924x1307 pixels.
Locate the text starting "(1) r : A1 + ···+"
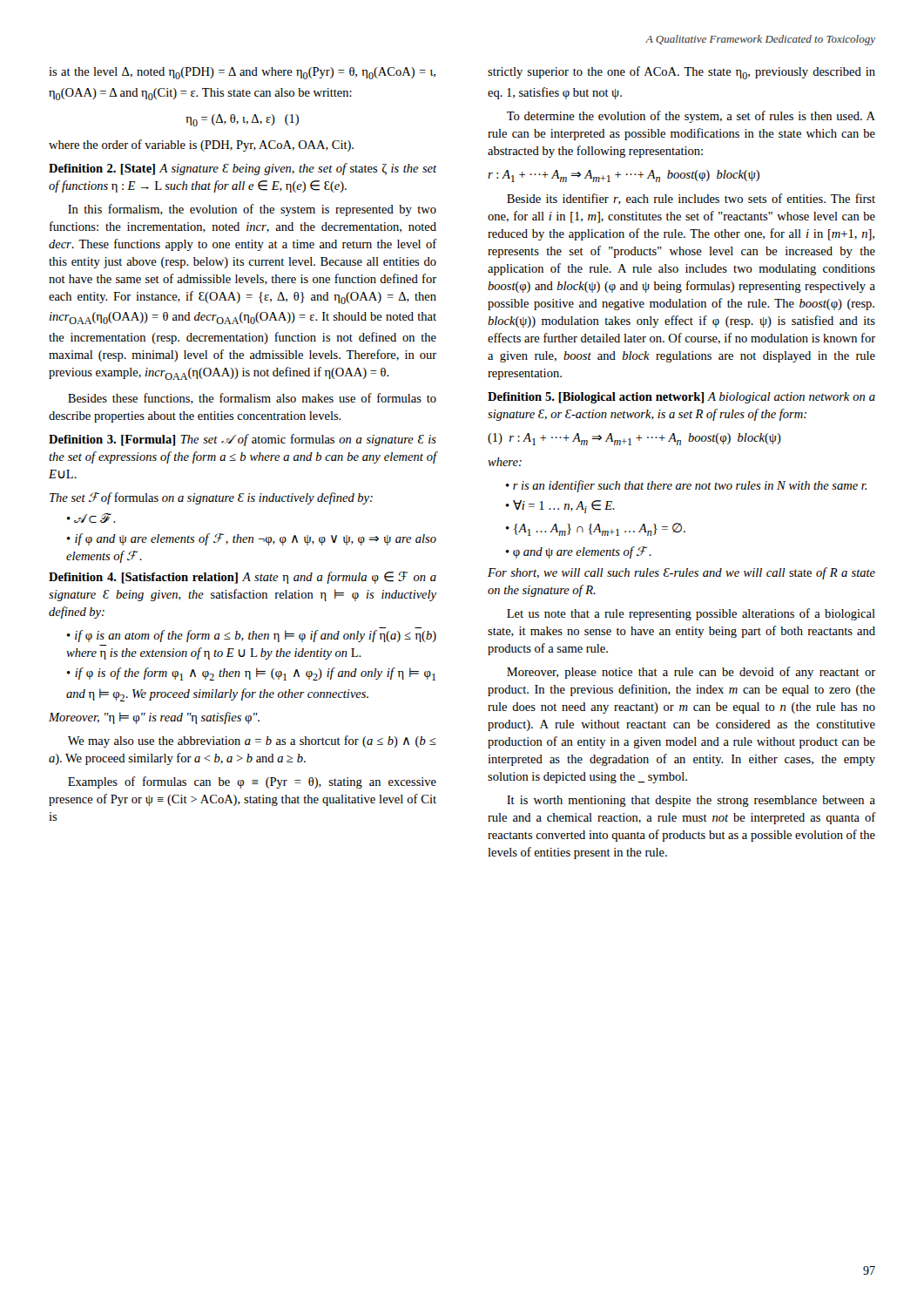coord(681,439)
